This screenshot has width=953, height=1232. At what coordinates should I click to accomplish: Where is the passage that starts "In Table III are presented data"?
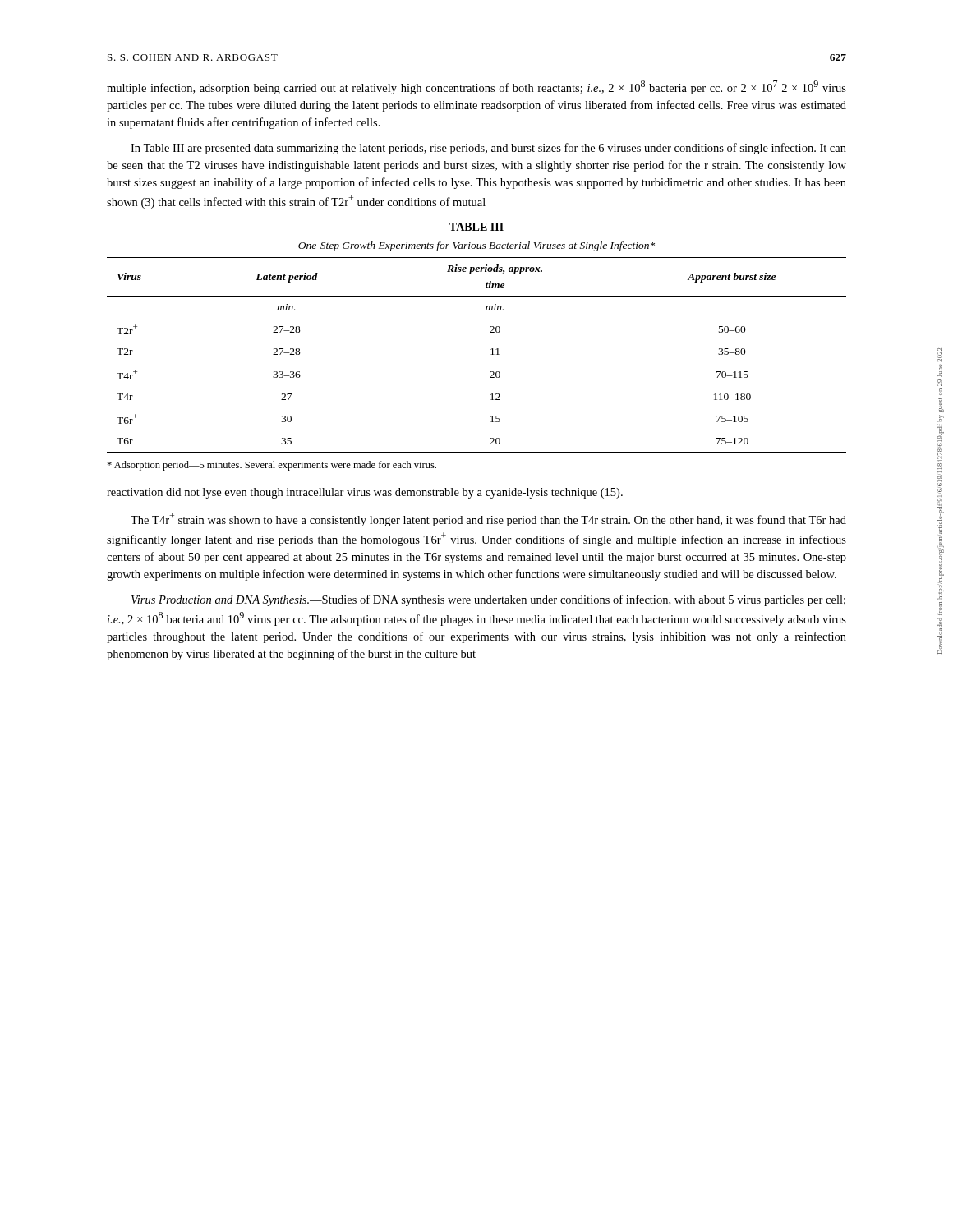(x=476, y=175)
